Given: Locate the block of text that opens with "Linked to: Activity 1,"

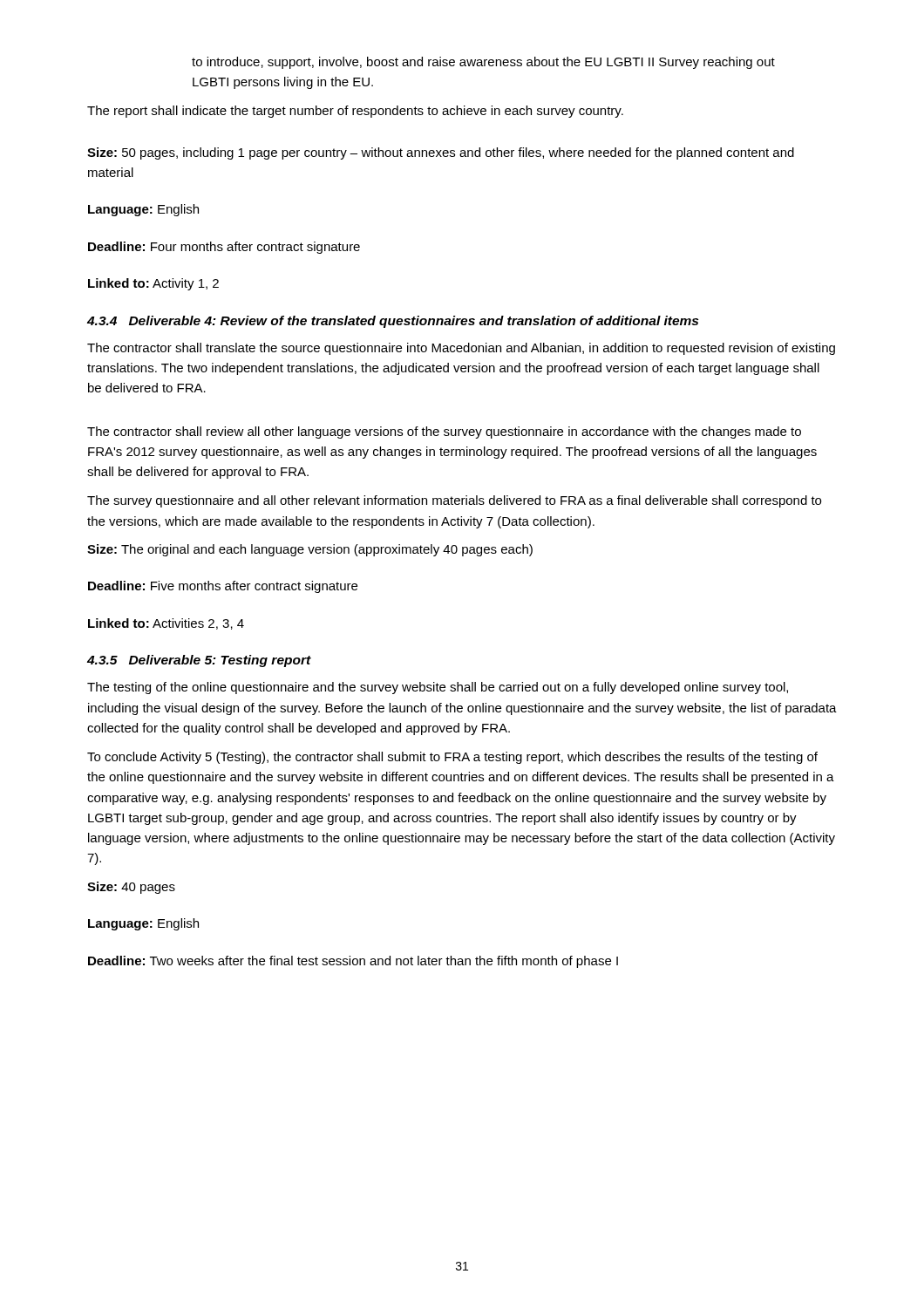Looking at the screenshot, I should [x=153, y=283].
